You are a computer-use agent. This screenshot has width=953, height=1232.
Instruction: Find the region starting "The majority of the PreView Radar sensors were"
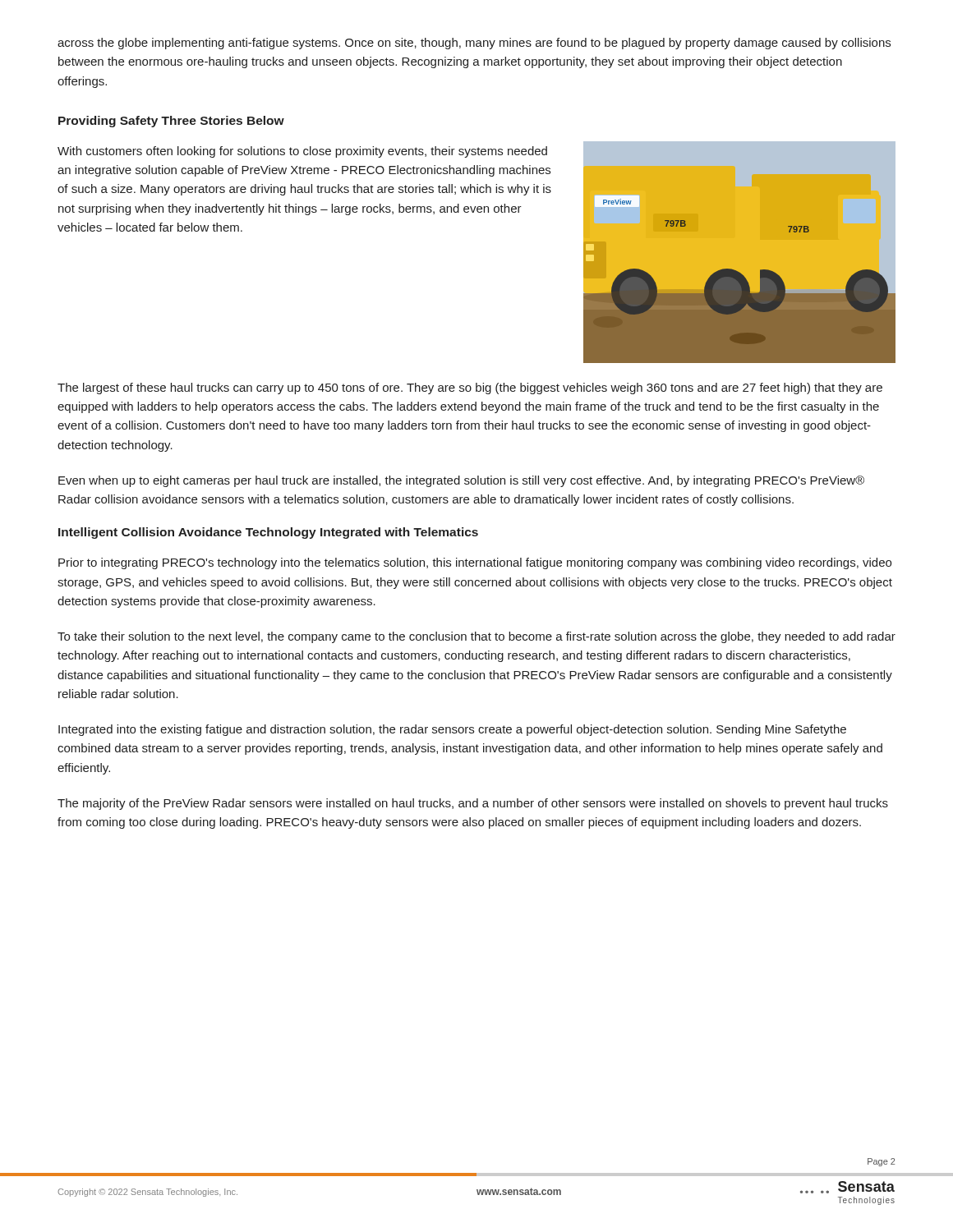pyautogui.click(x=473, y=812)
